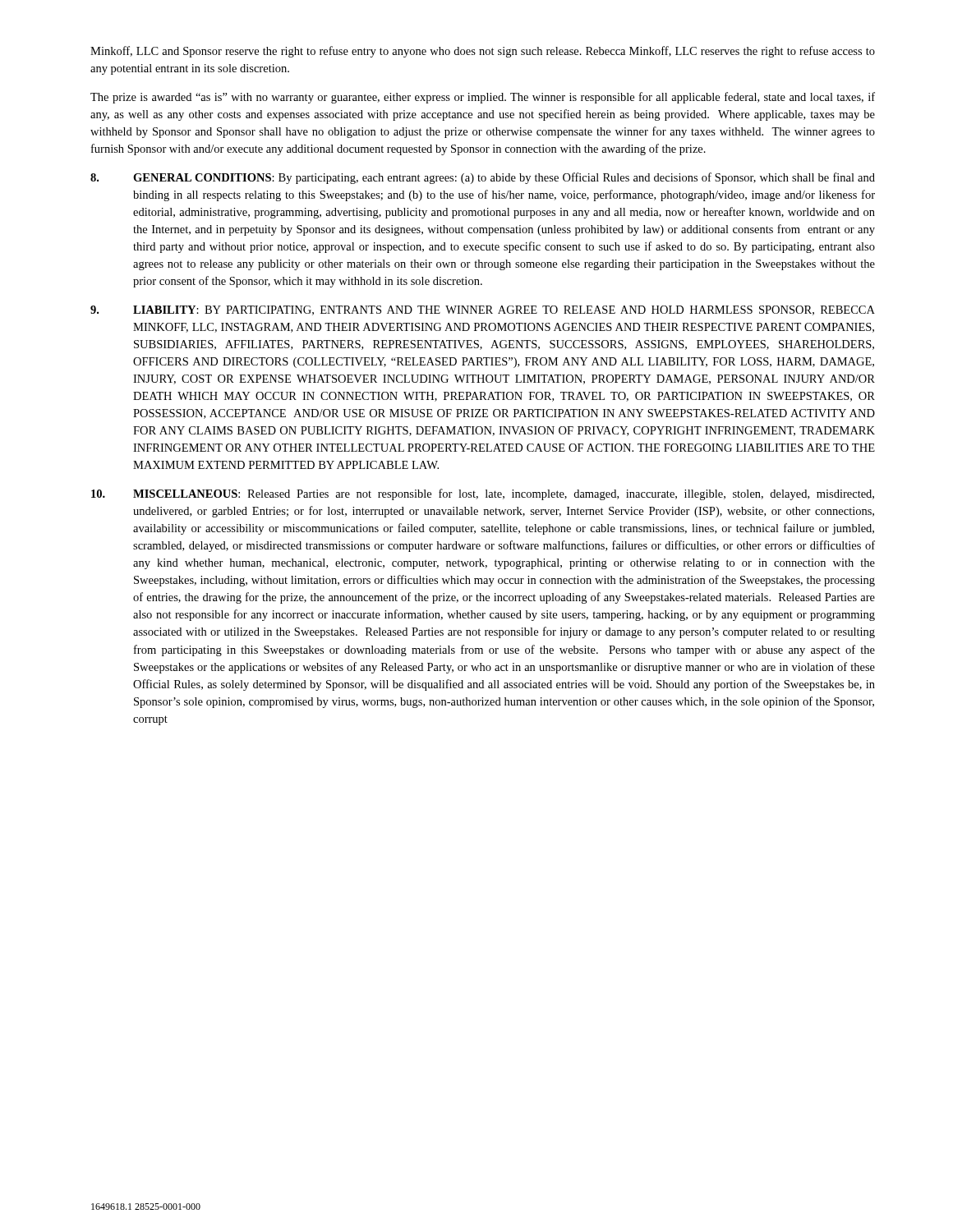Select the text block that reads "Minkoff, LLC and Sponsor reserve the right to"
This screenshot has width=953, height=1232.
483,60
